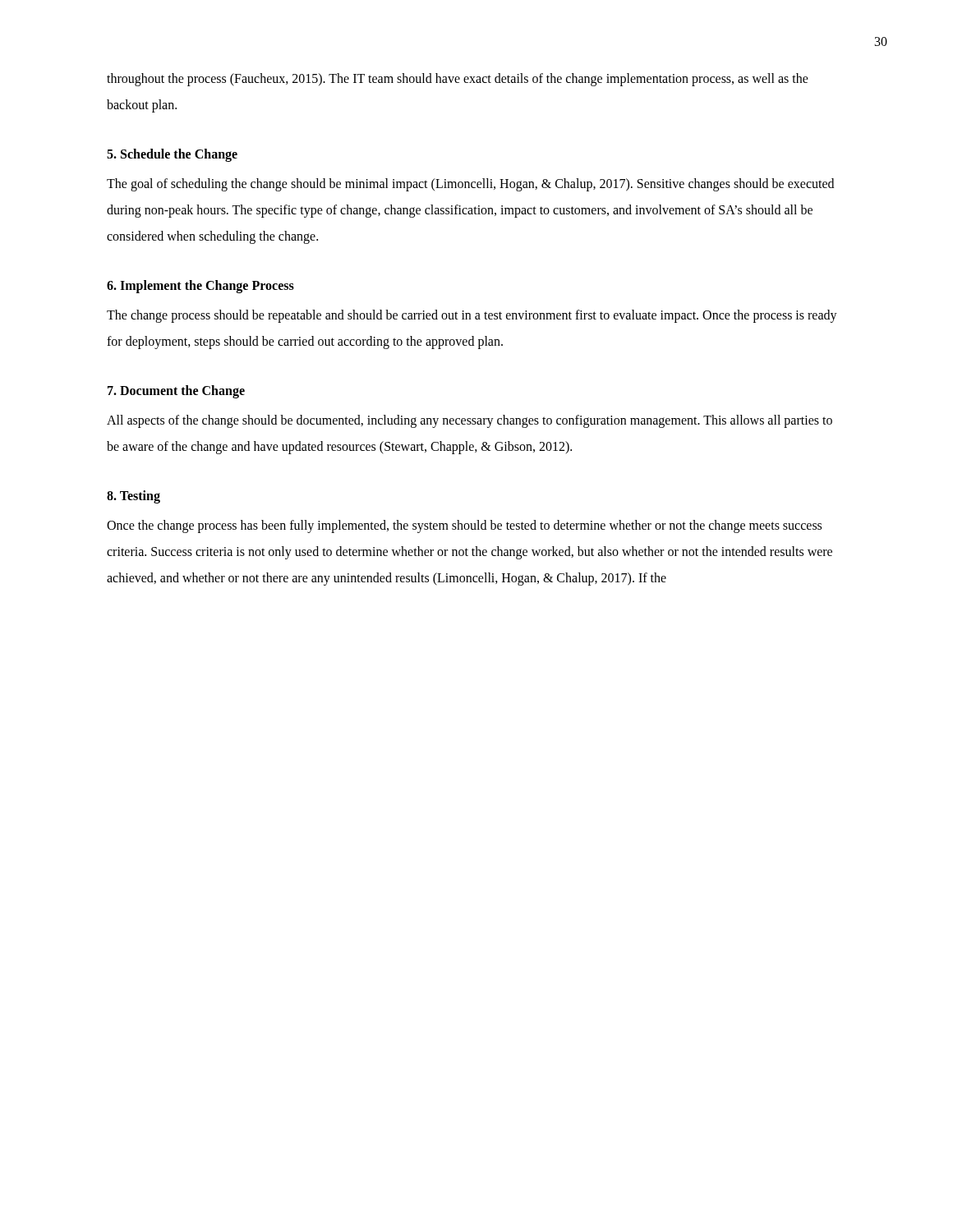Click on the text starting "The goal of scheduling the change should be"

(x=471, y=210)
